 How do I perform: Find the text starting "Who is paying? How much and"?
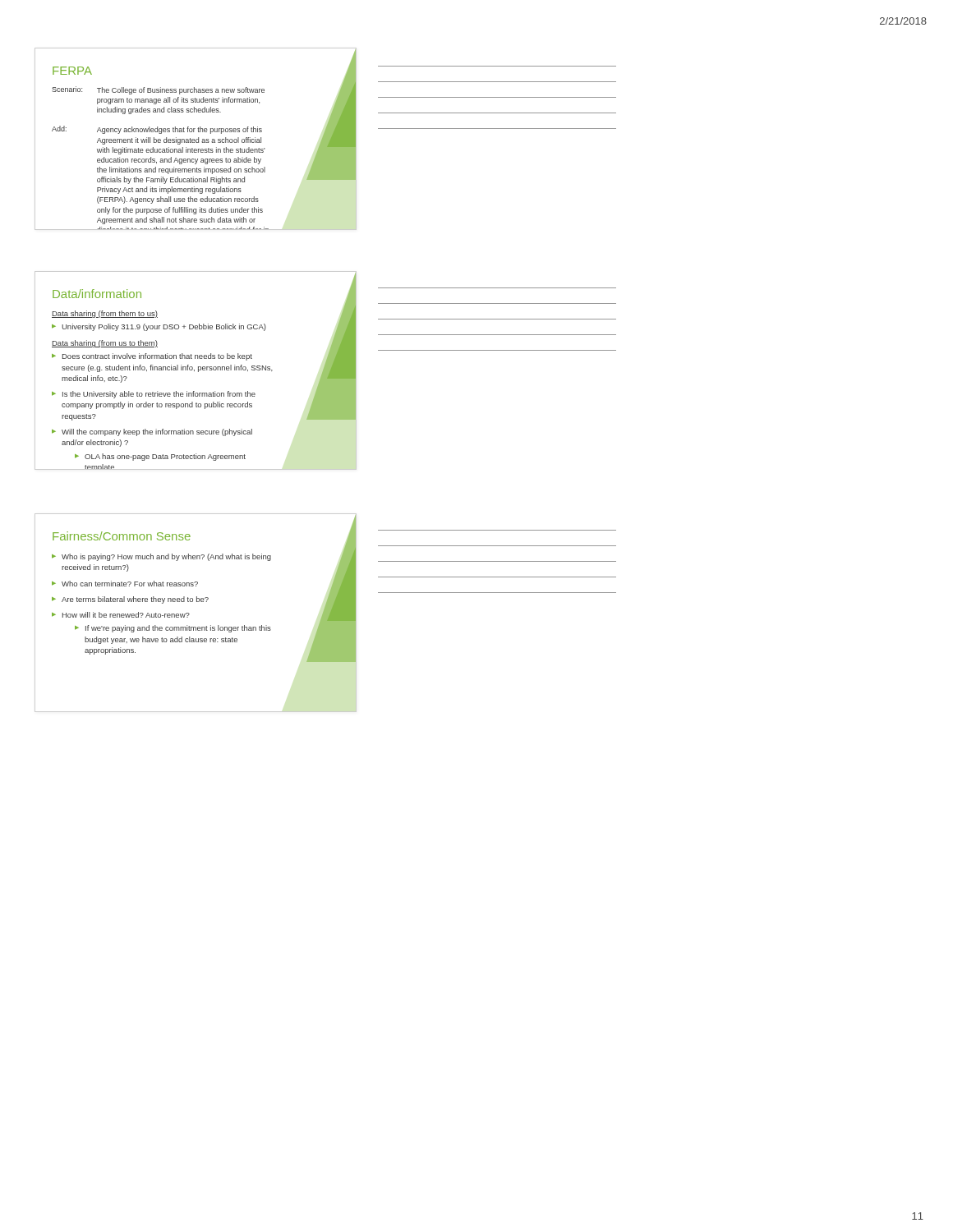click(x=166, y=562)
